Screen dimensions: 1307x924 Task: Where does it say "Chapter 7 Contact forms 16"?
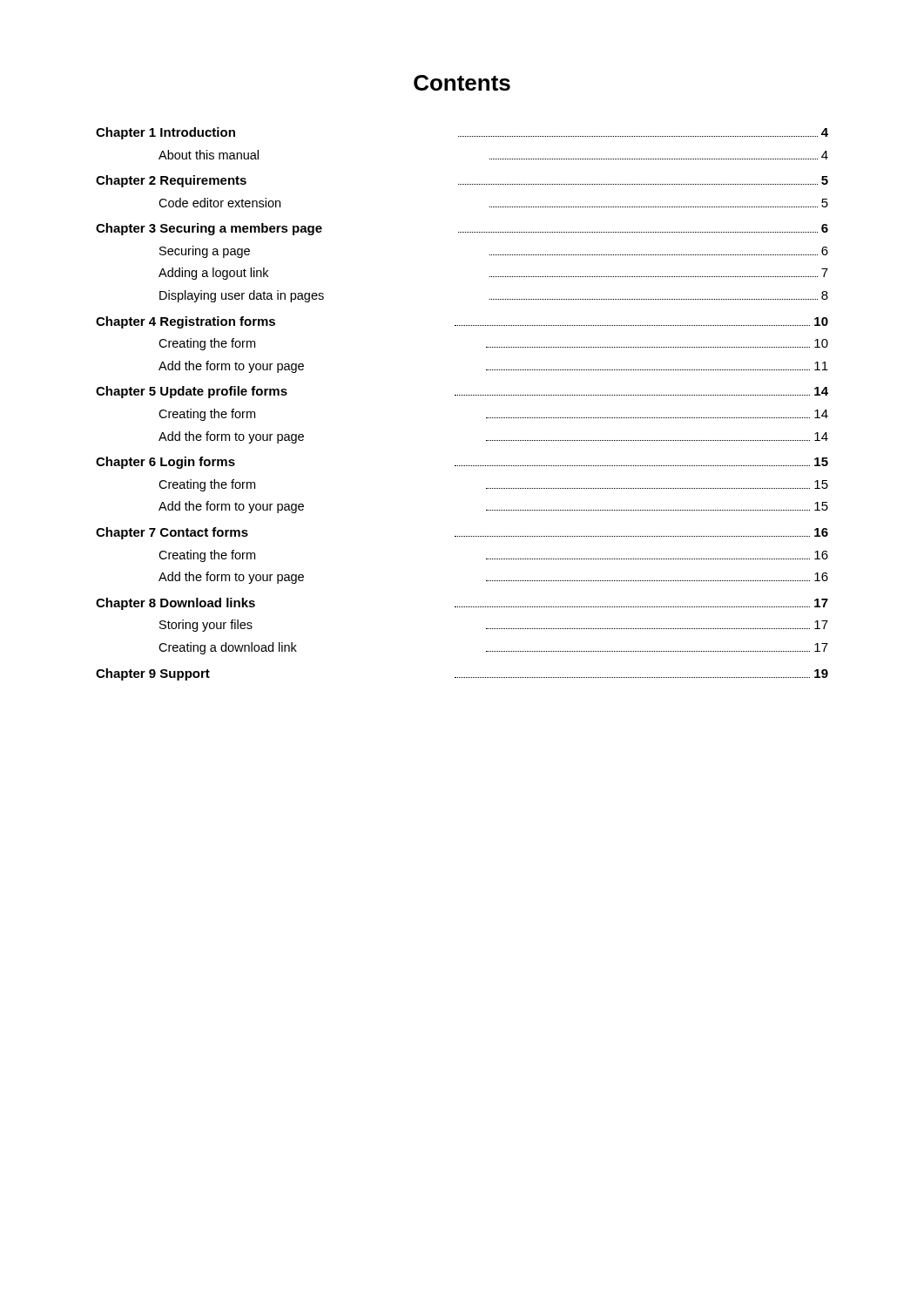462,532
